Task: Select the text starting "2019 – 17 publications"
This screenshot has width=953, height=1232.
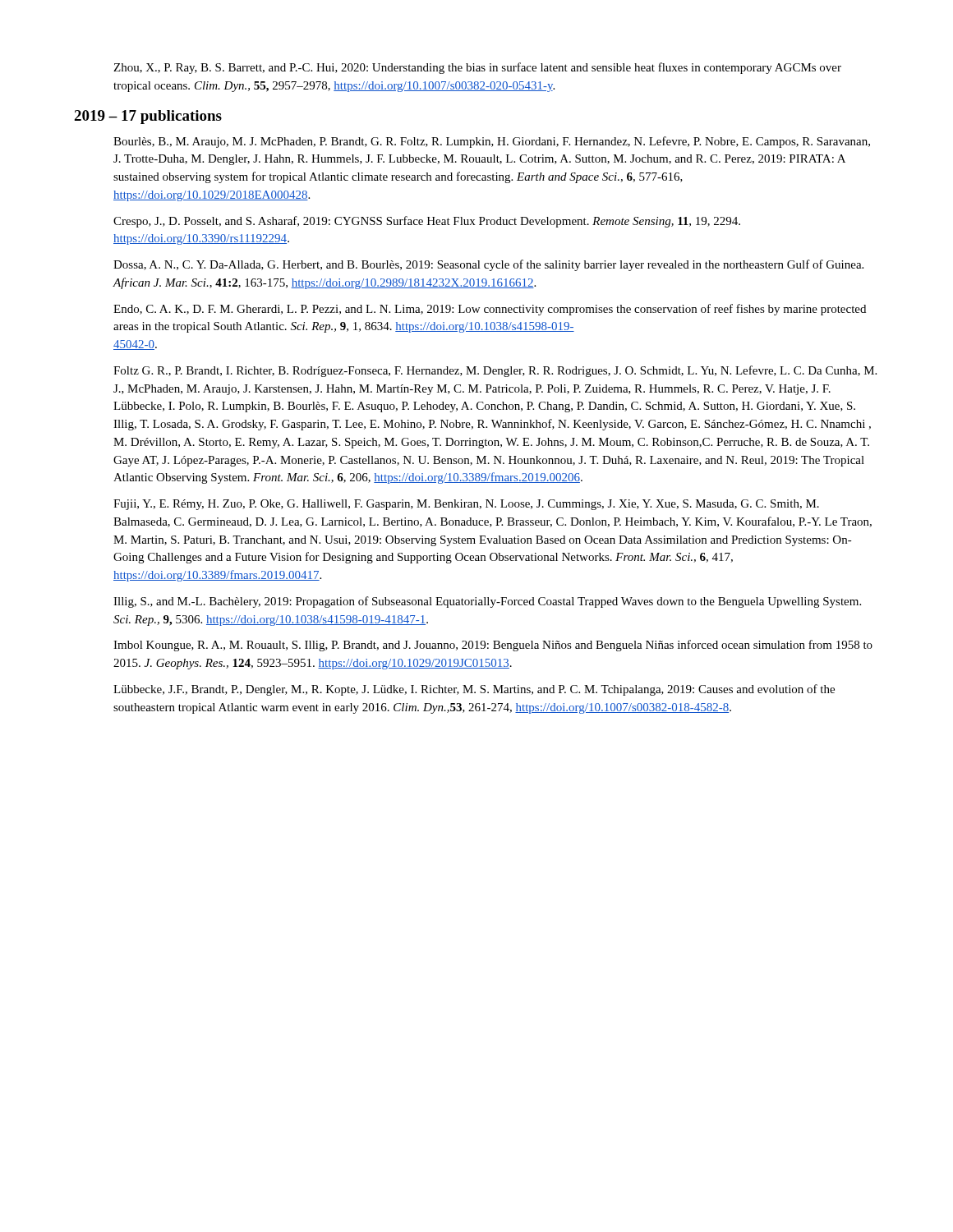Action: [x=148, y=115]
